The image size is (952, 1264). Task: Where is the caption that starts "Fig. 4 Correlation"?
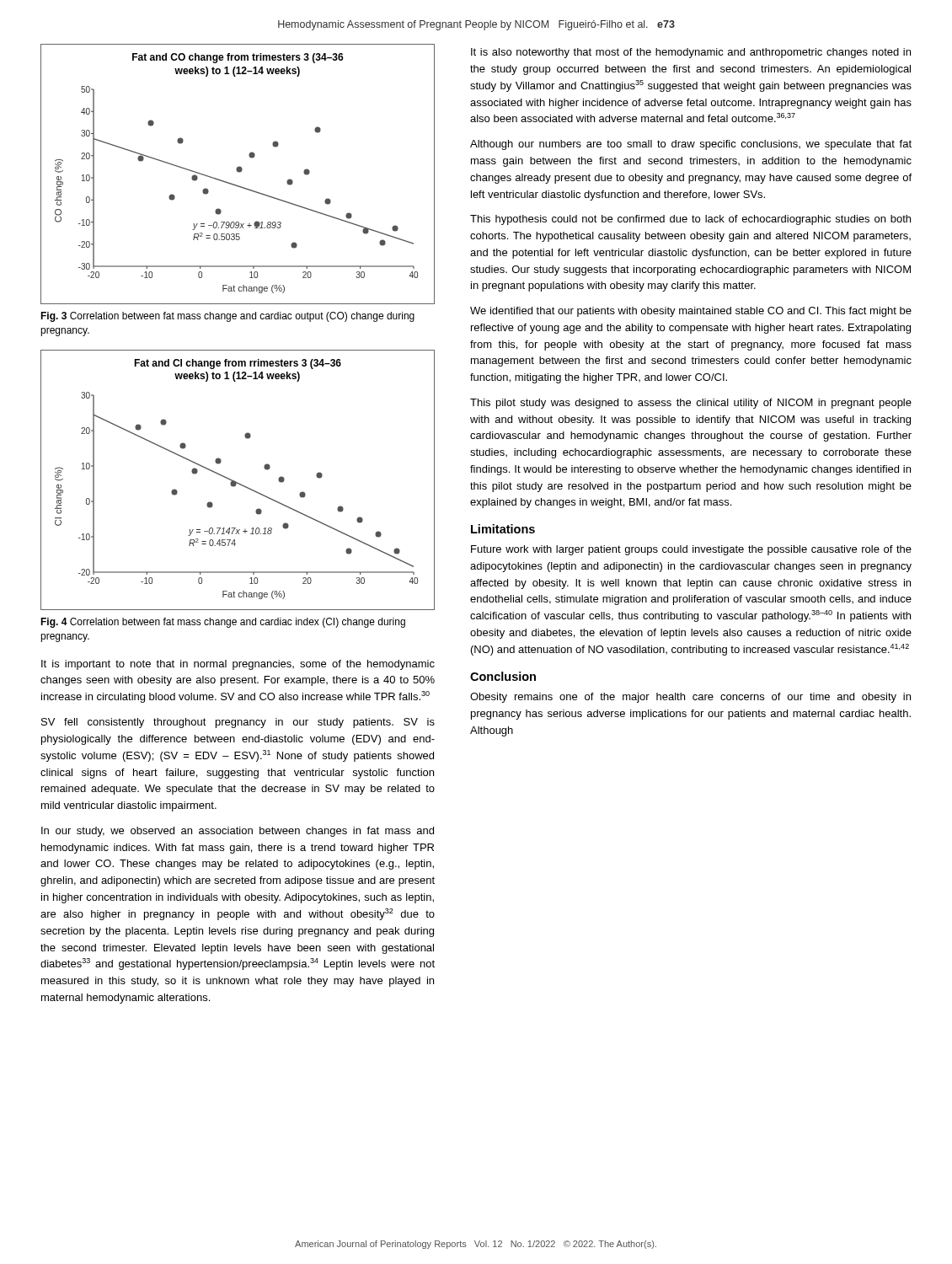click(223, 629)
